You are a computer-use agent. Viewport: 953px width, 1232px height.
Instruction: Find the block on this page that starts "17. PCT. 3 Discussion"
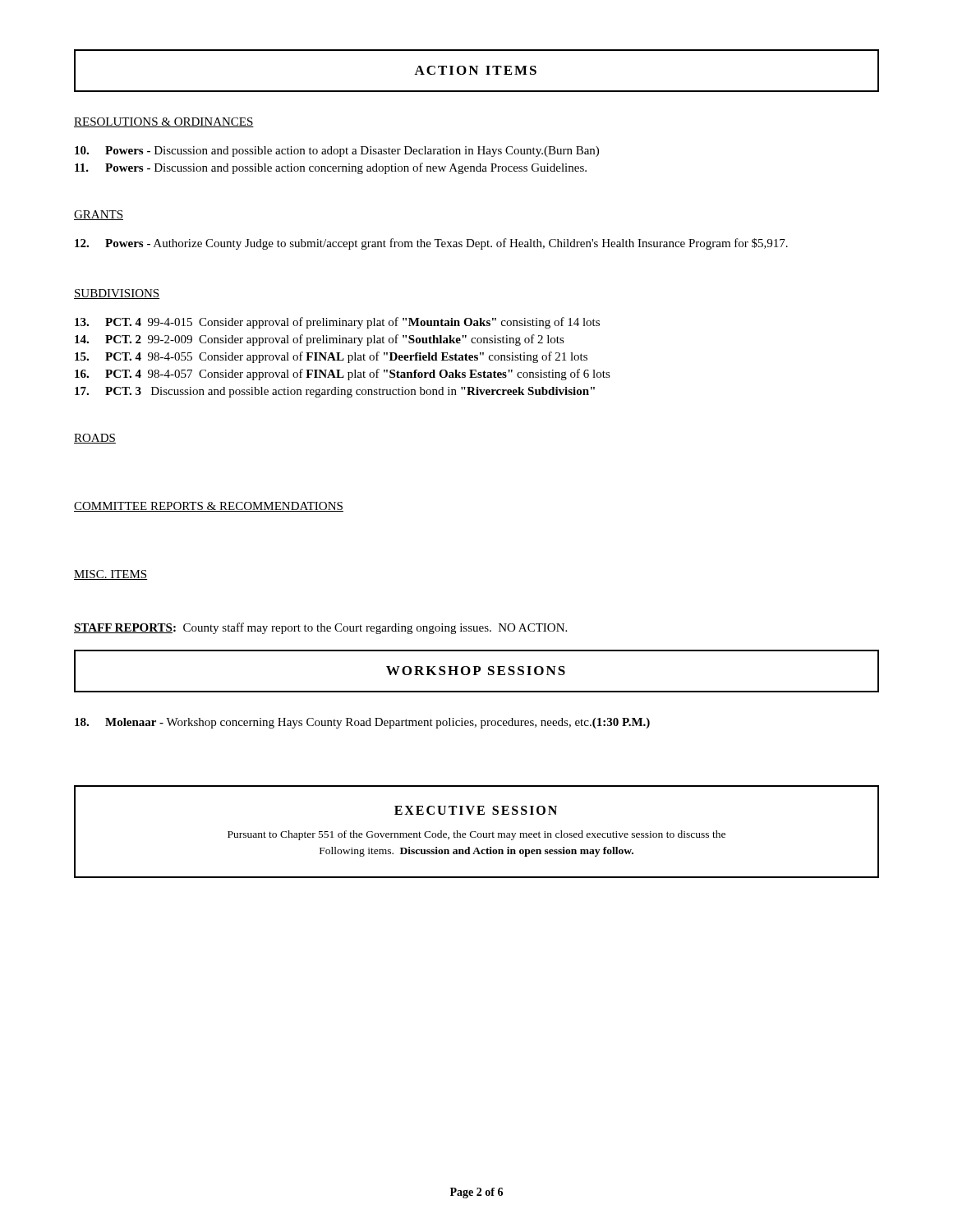point(476,391)
